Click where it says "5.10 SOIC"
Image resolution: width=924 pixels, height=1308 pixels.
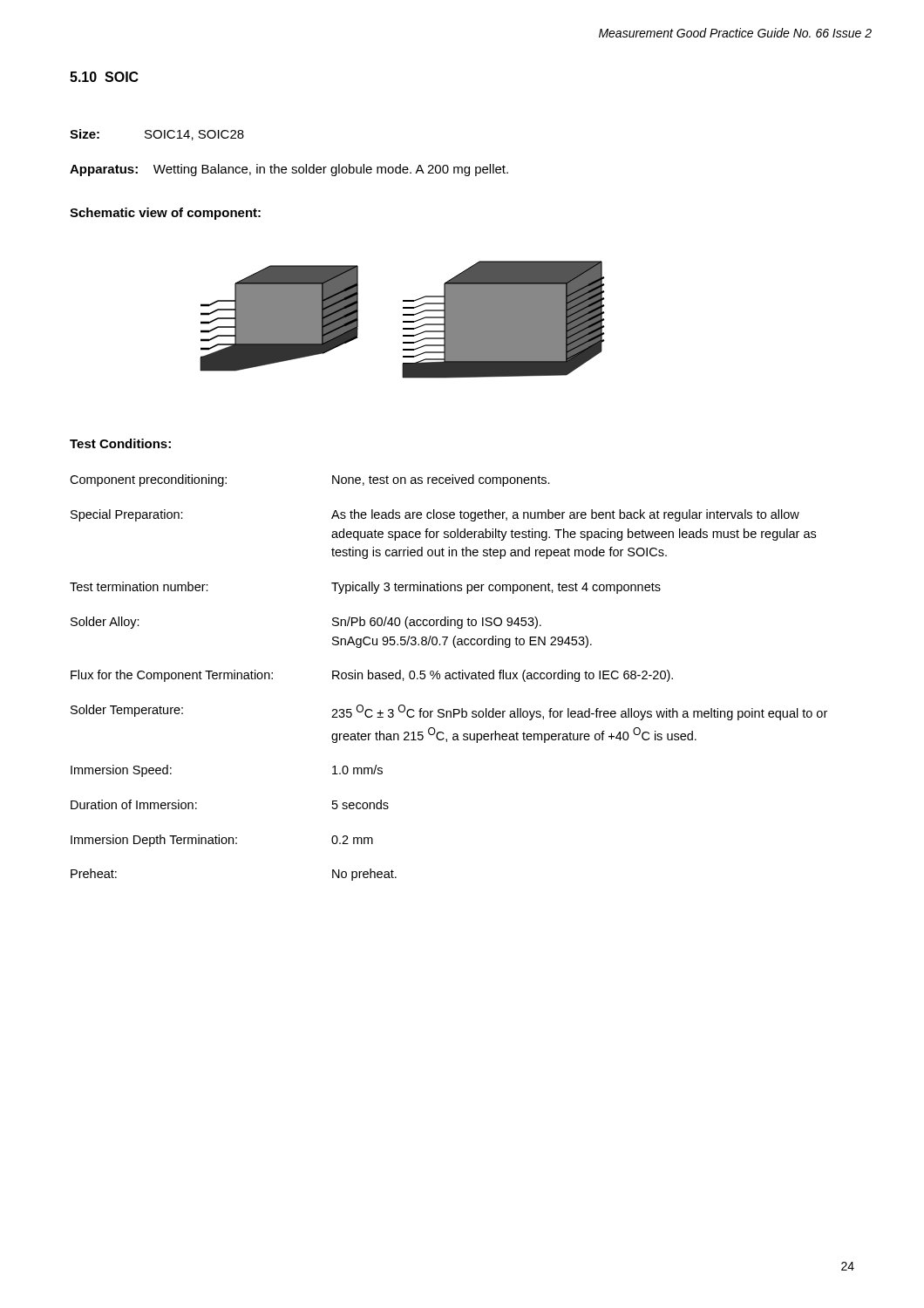pyautogui.click(x=104, y=77)
